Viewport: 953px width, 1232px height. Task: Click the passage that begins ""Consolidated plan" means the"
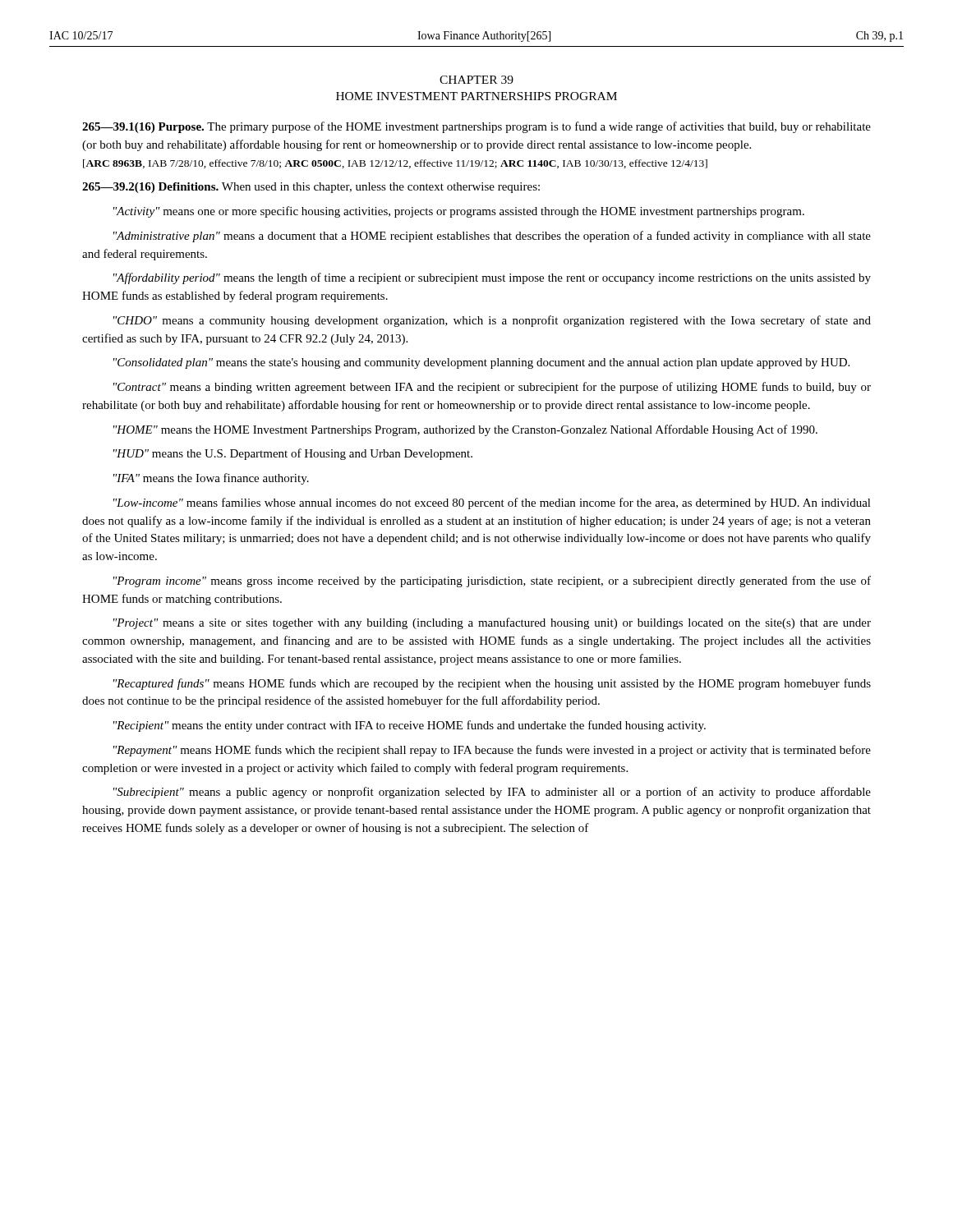(x=476, y=363)
